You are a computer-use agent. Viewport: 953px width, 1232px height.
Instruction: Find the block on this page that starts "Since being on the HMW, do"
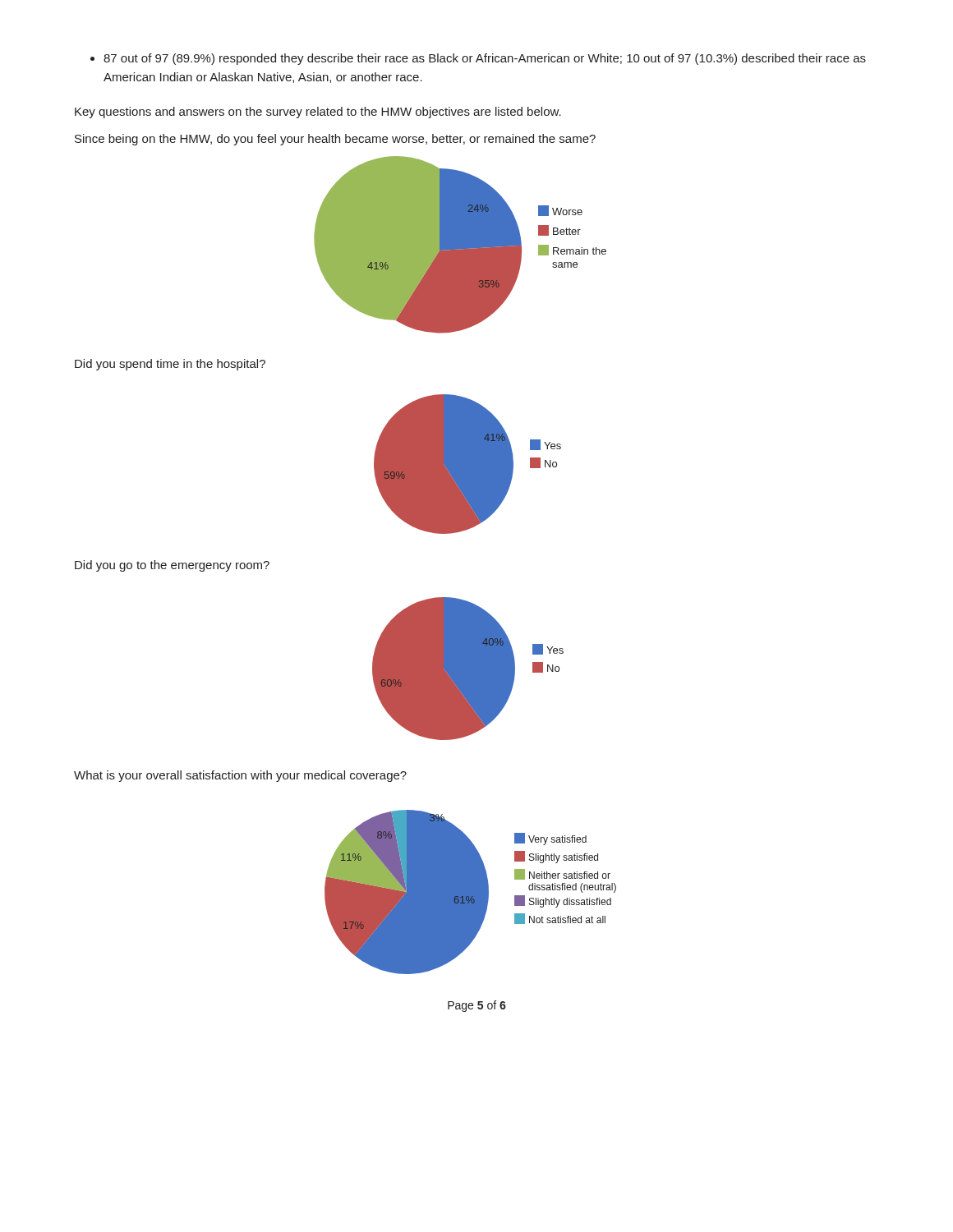335,138
